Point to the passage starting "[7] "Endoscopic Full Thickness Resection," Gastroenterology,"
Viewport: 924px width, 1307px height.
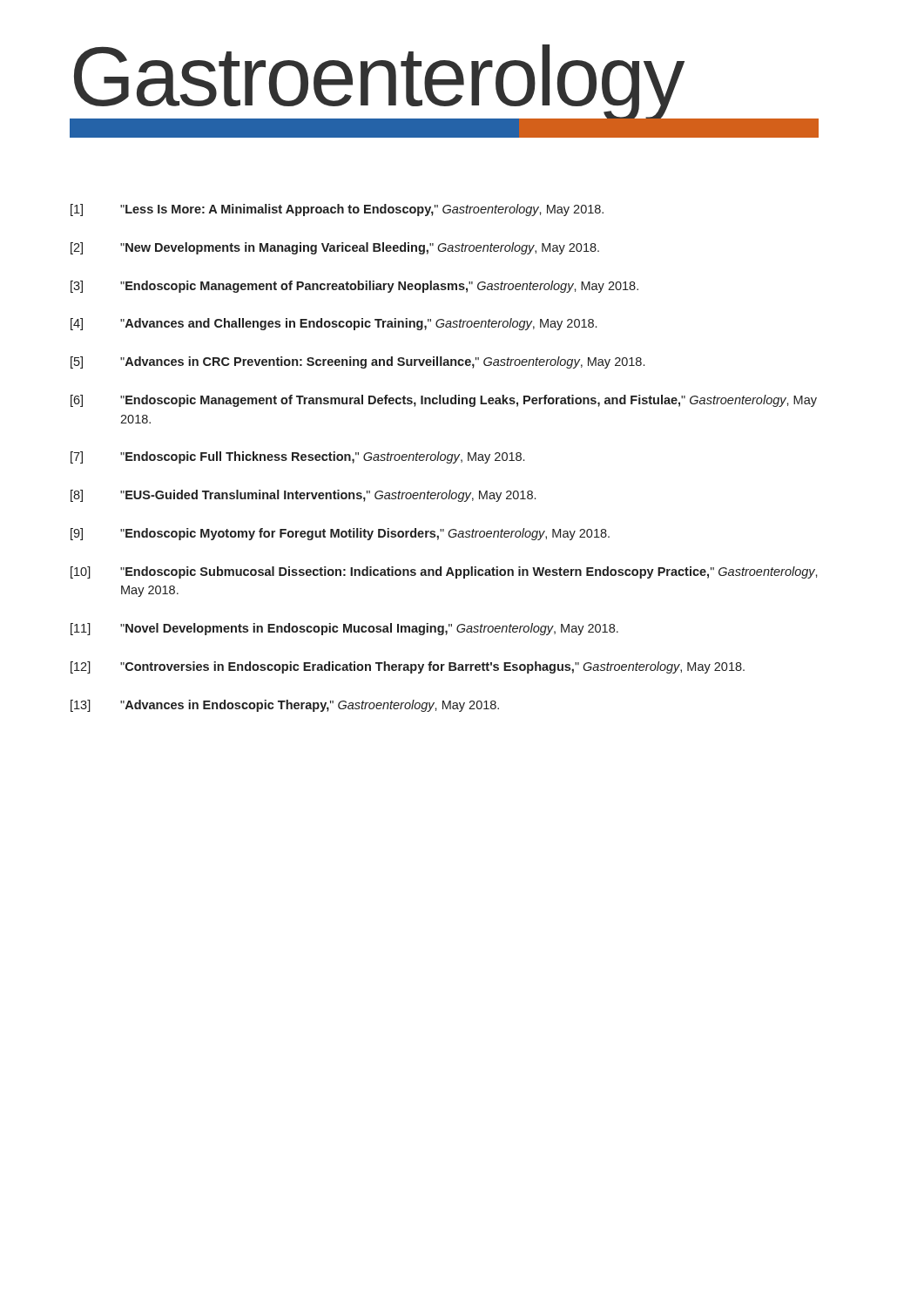click(453, 458)
